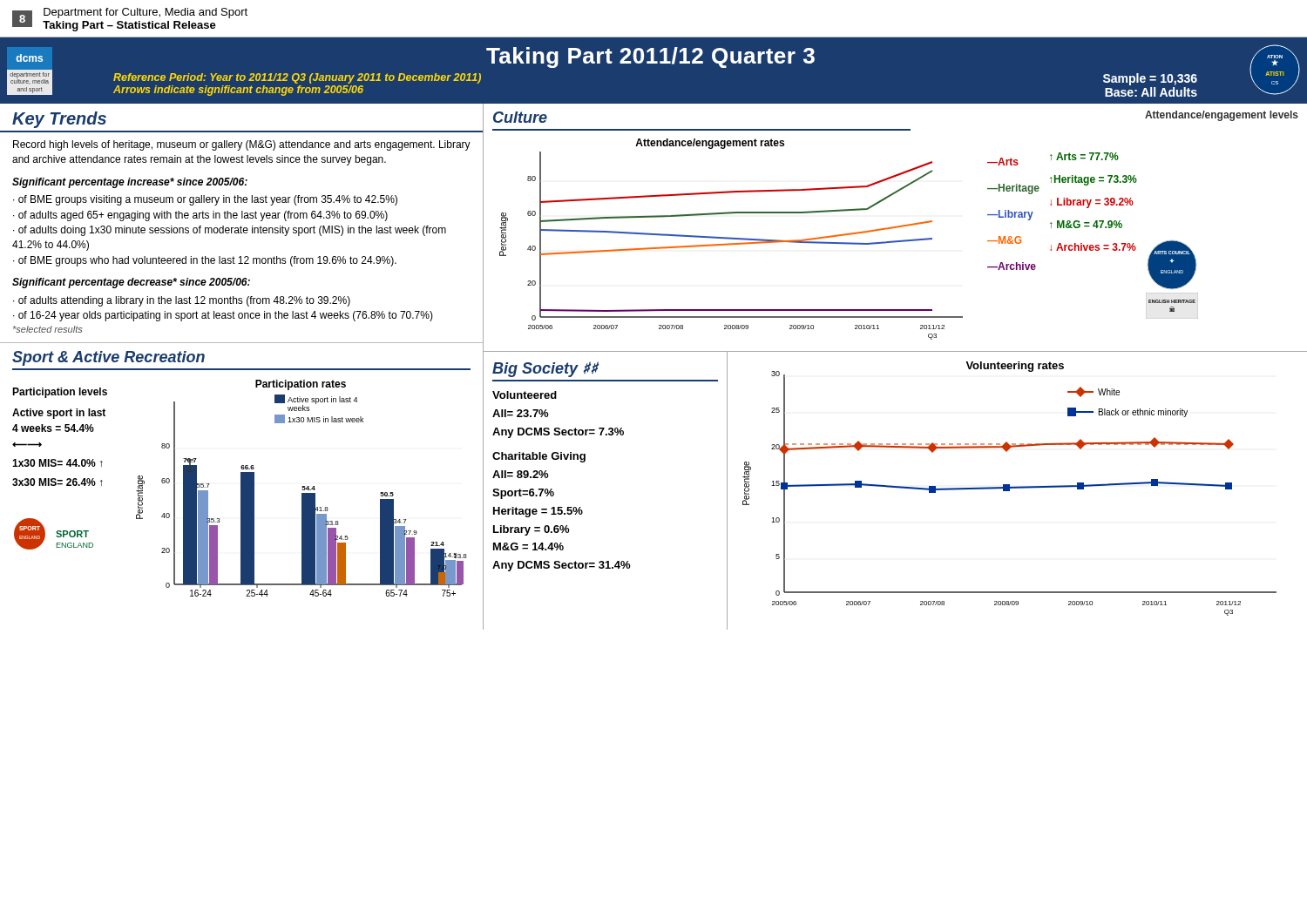1307x924 pixels.
Task: Select the text starting "Reference Period: Year"
Action: [297, 84]
